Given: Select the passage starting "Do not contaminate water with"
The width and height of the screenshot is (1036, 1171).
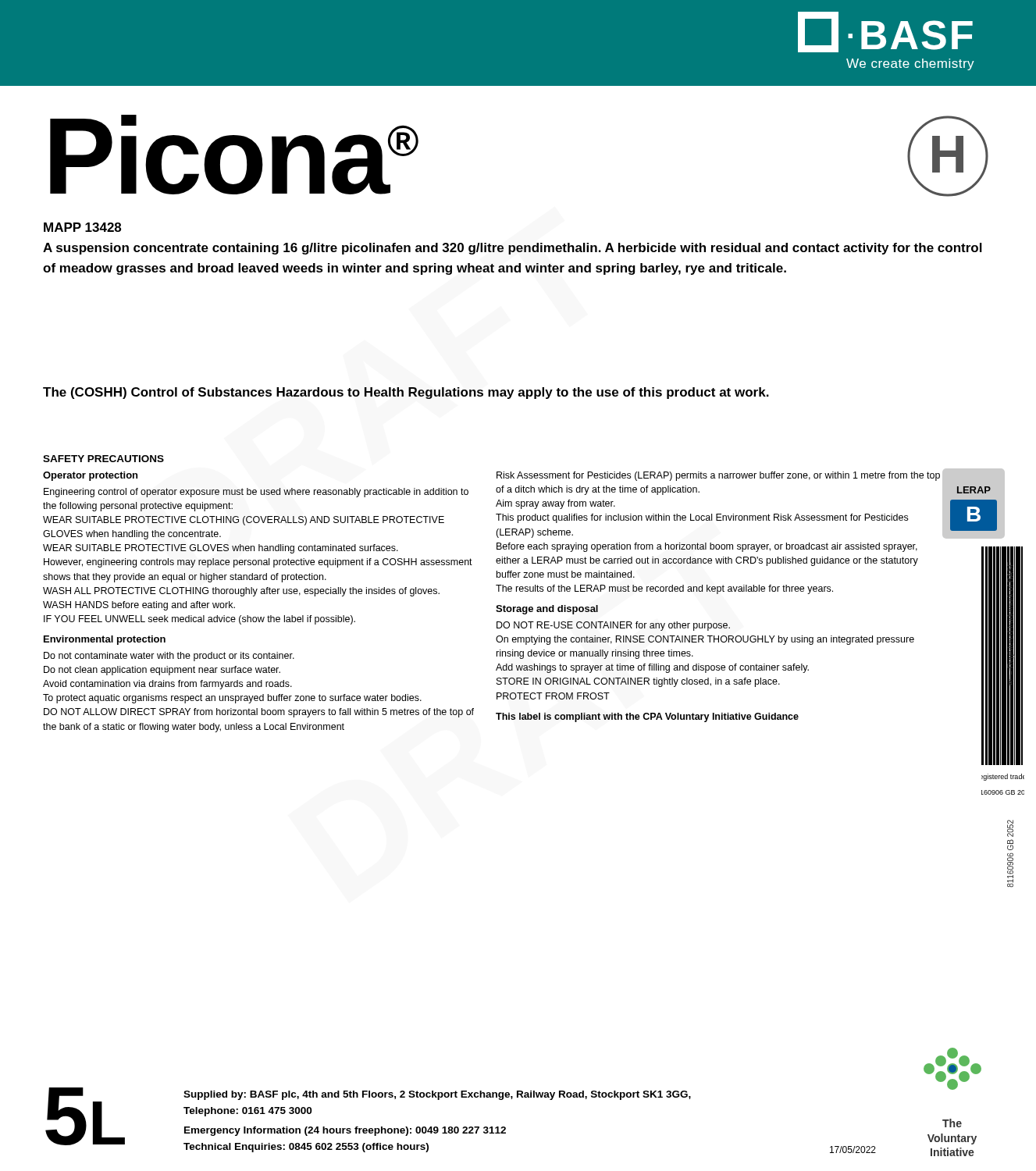Looking at the screenshot, I should click(x=258, y=691).
